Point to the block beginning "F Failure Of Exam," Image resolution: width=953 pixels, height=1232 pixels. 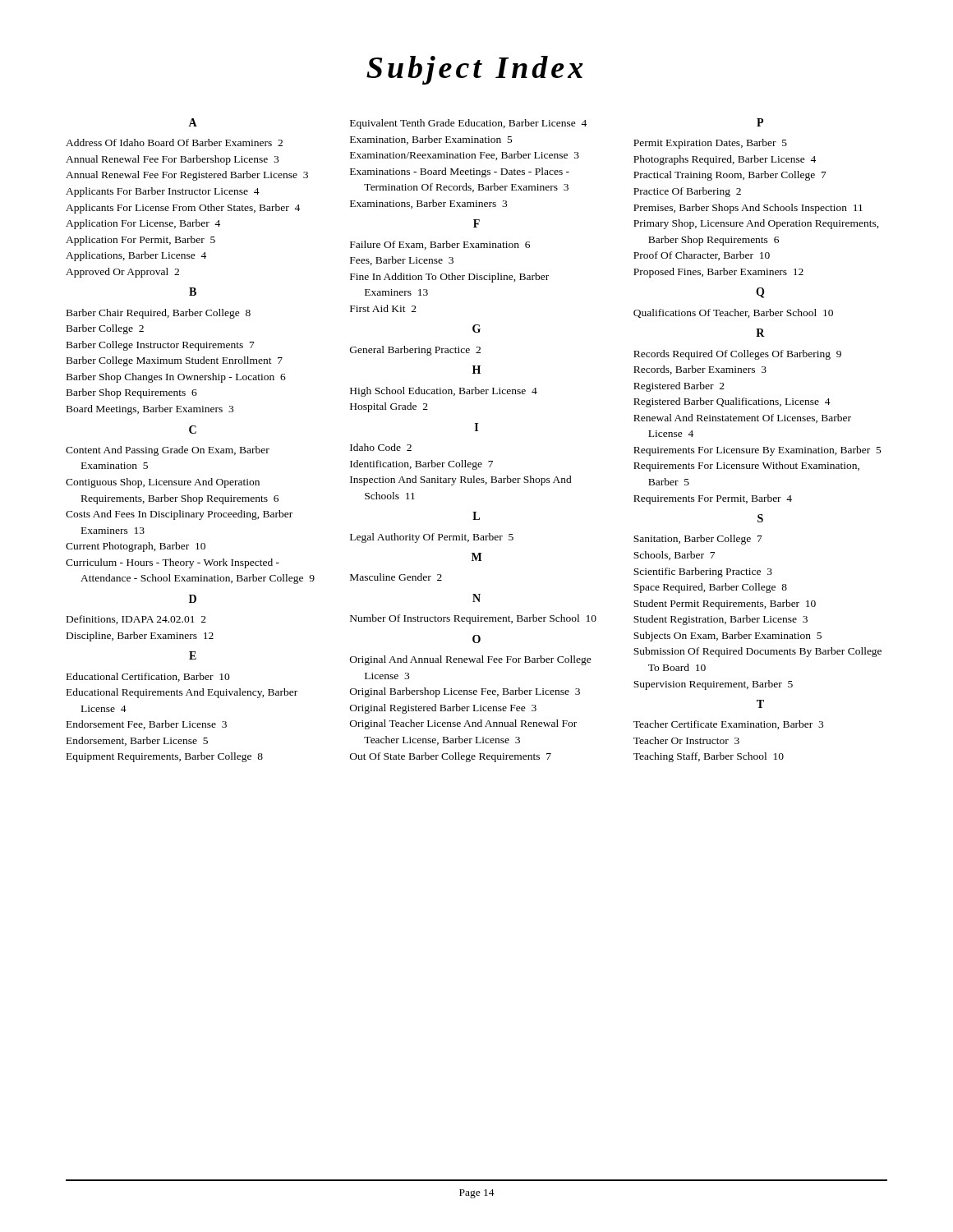tap(476, 266)
